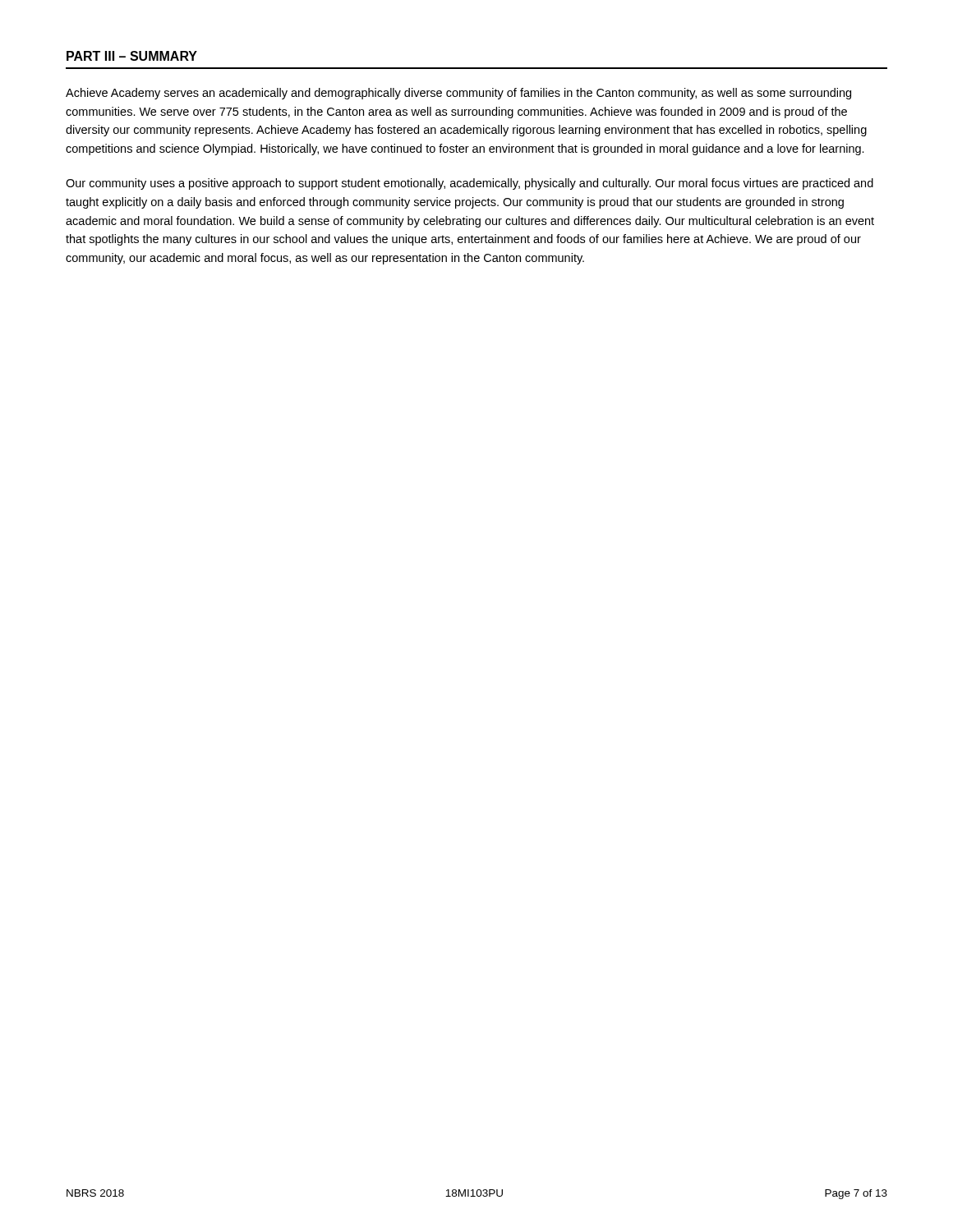This screenshot has width=953, height=1232.
Task: Click on the element starting "PART III – SUMMARY"
Action: click(x=131, y=56)
